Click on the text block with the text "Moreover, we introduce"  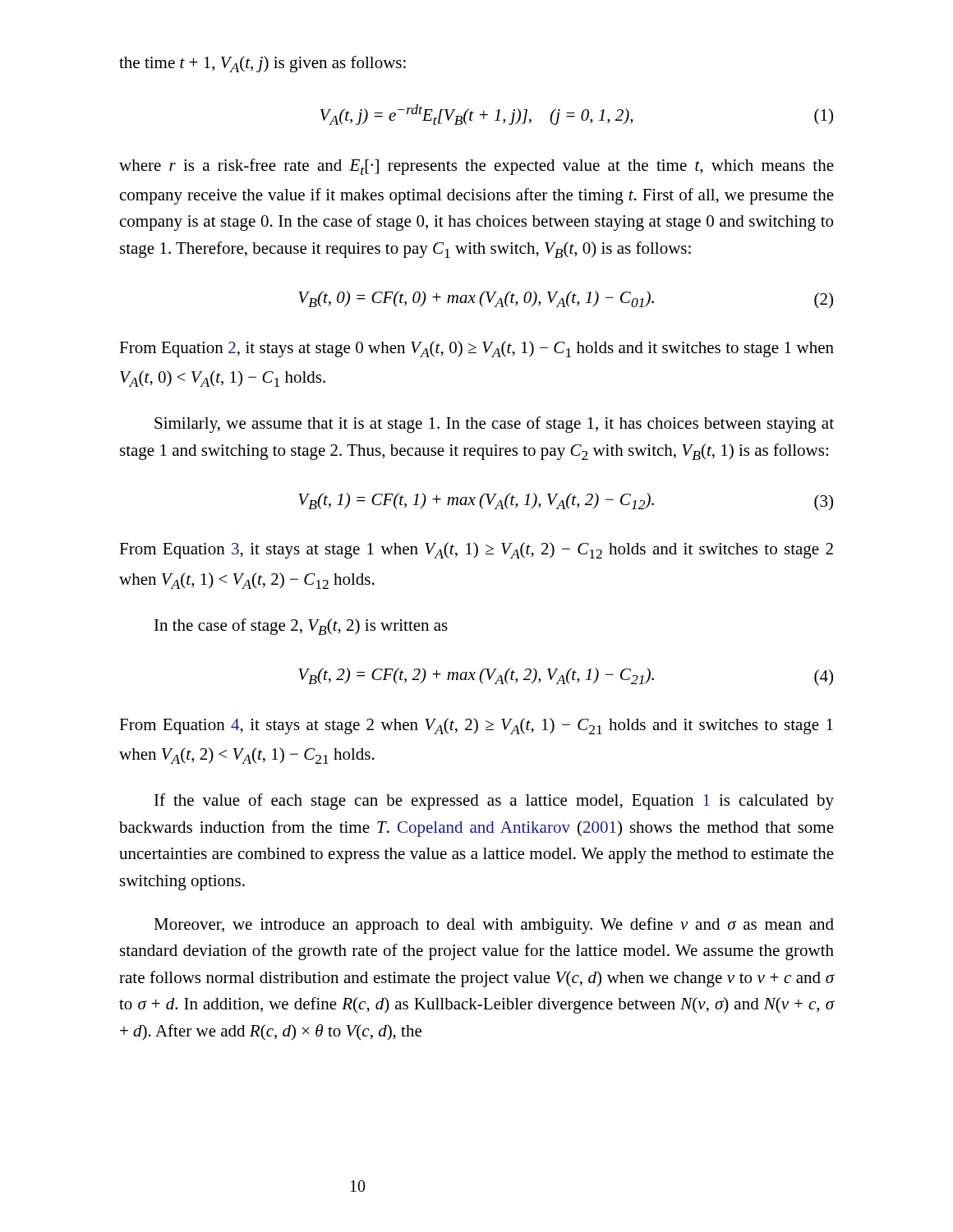[x=476, y=977]
